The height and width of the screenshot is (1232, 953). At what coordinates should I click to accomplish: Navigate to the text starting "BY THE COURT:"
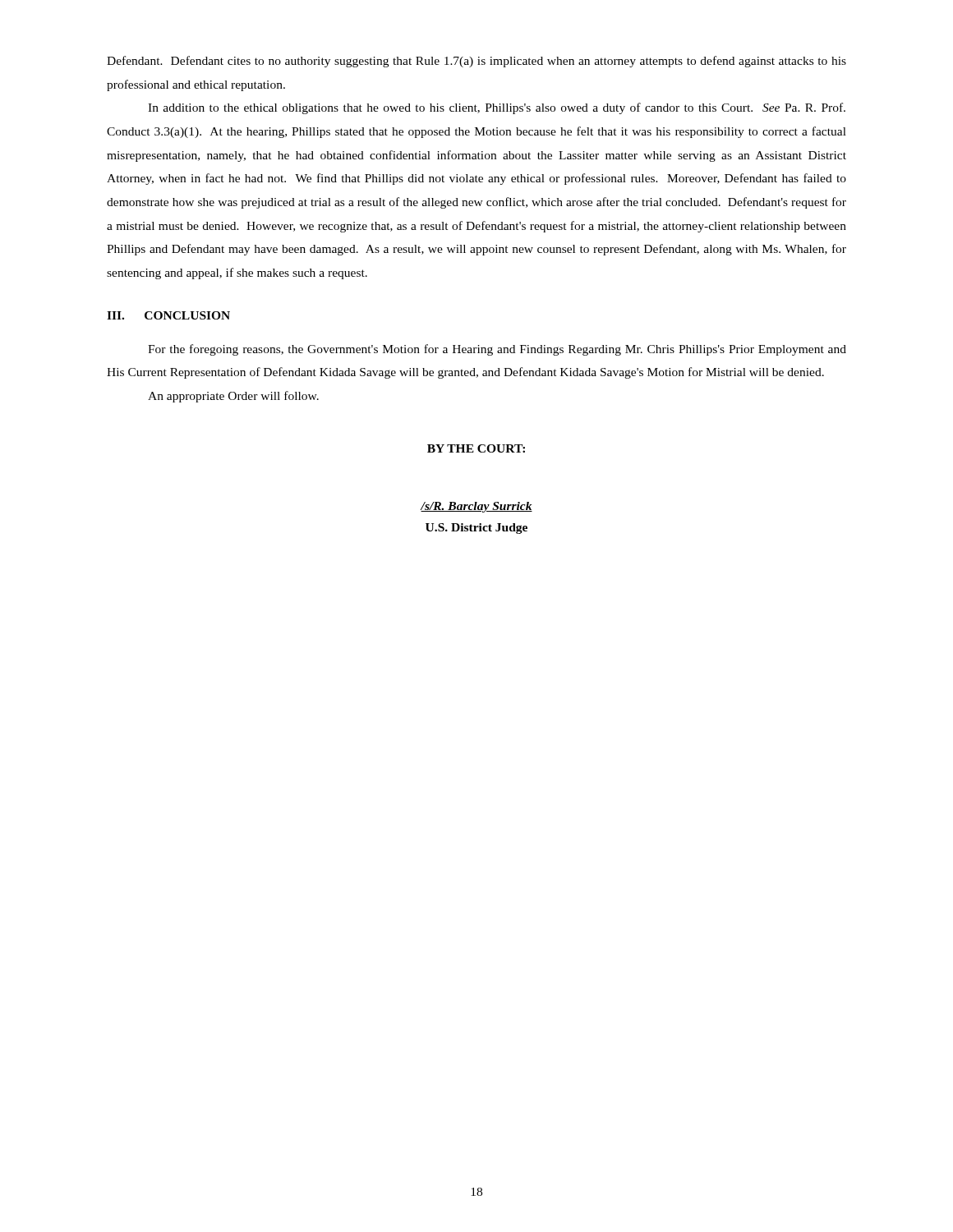pyautogui.click(x=476, y=448)
